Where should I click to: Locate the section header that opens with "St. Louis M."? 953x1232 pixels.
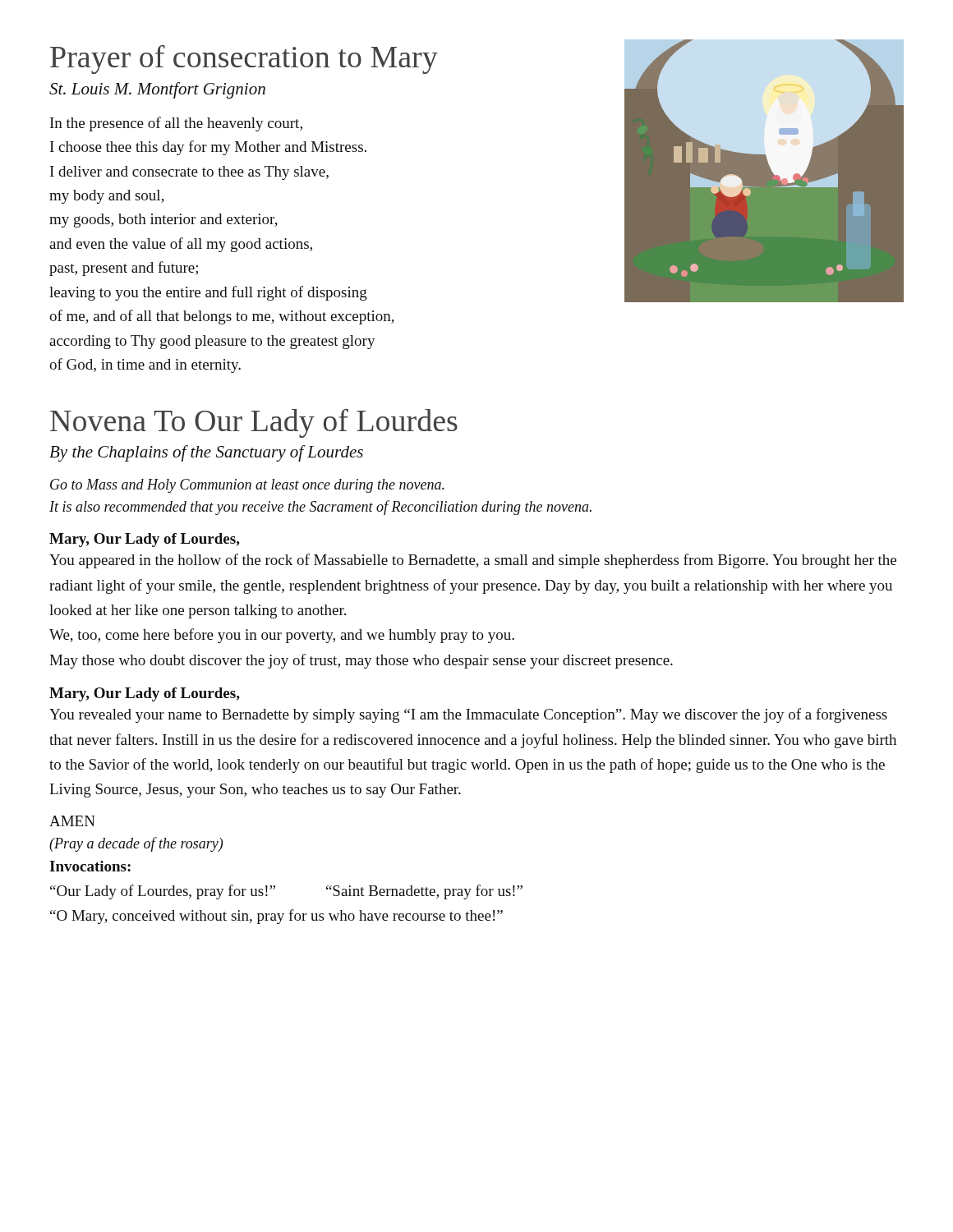(157, 90)
